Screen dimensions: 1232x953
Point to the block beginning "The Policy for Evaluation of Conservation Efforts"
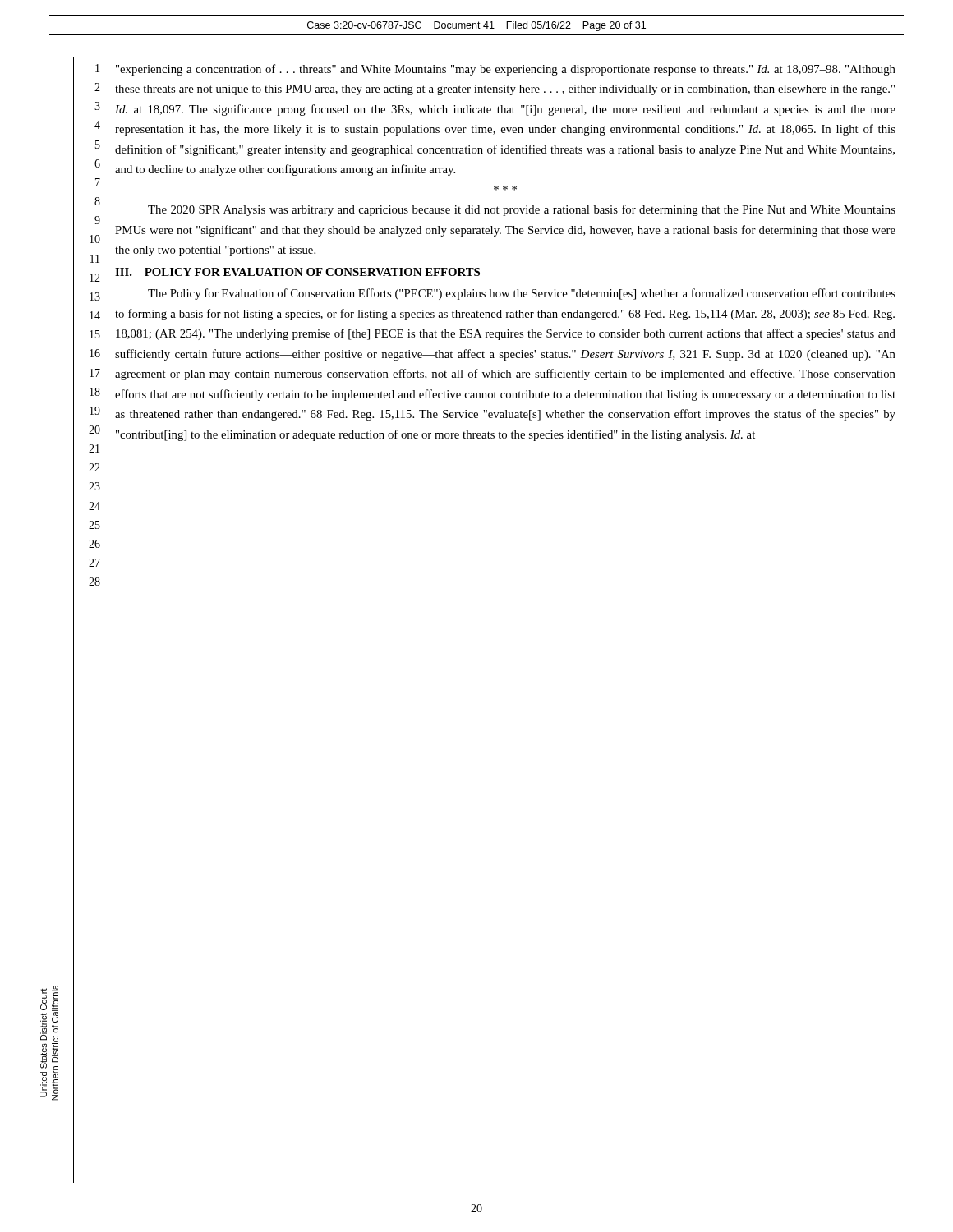point(505,364)
